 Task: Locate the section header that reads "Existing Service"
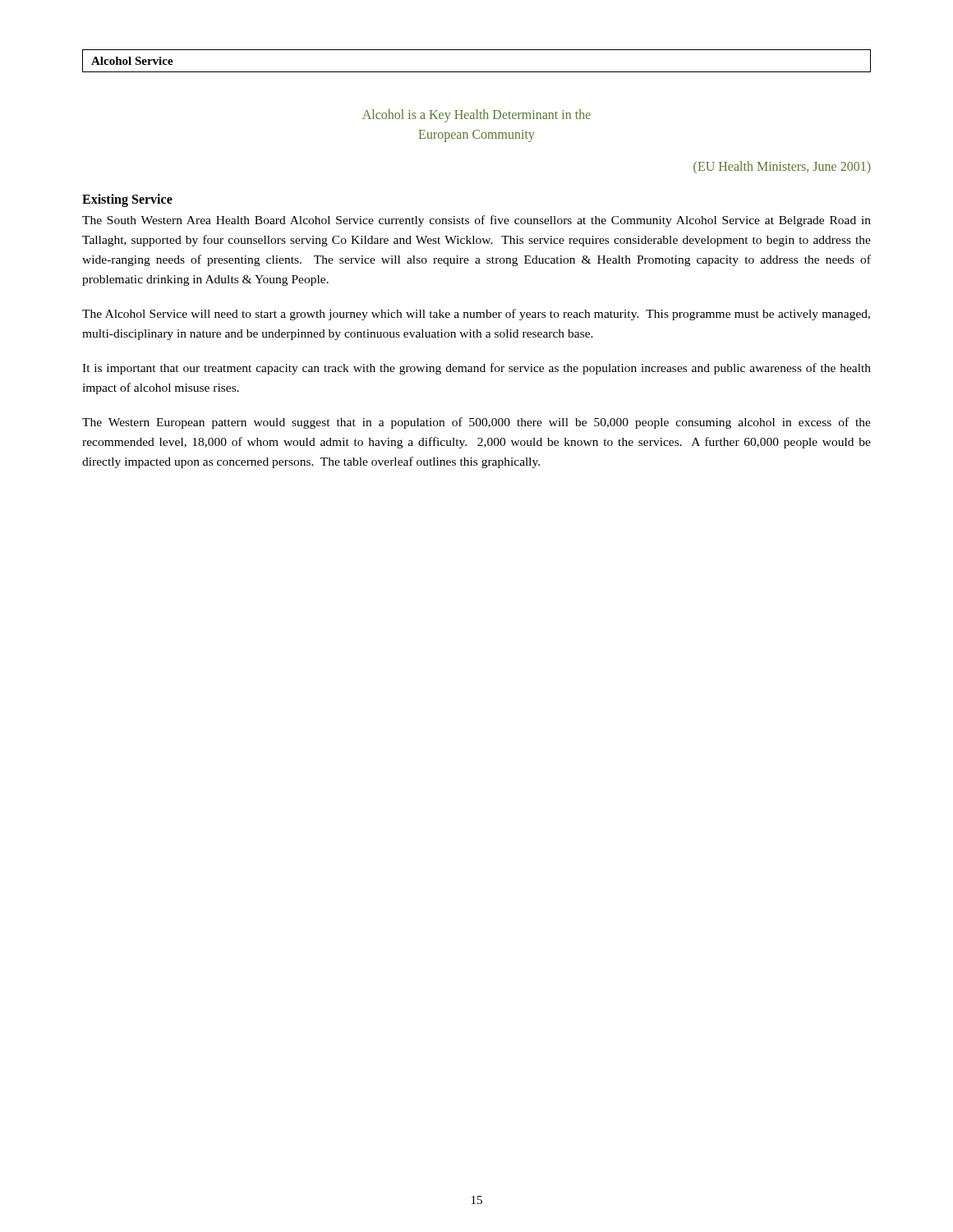click(x=127, y=199)
